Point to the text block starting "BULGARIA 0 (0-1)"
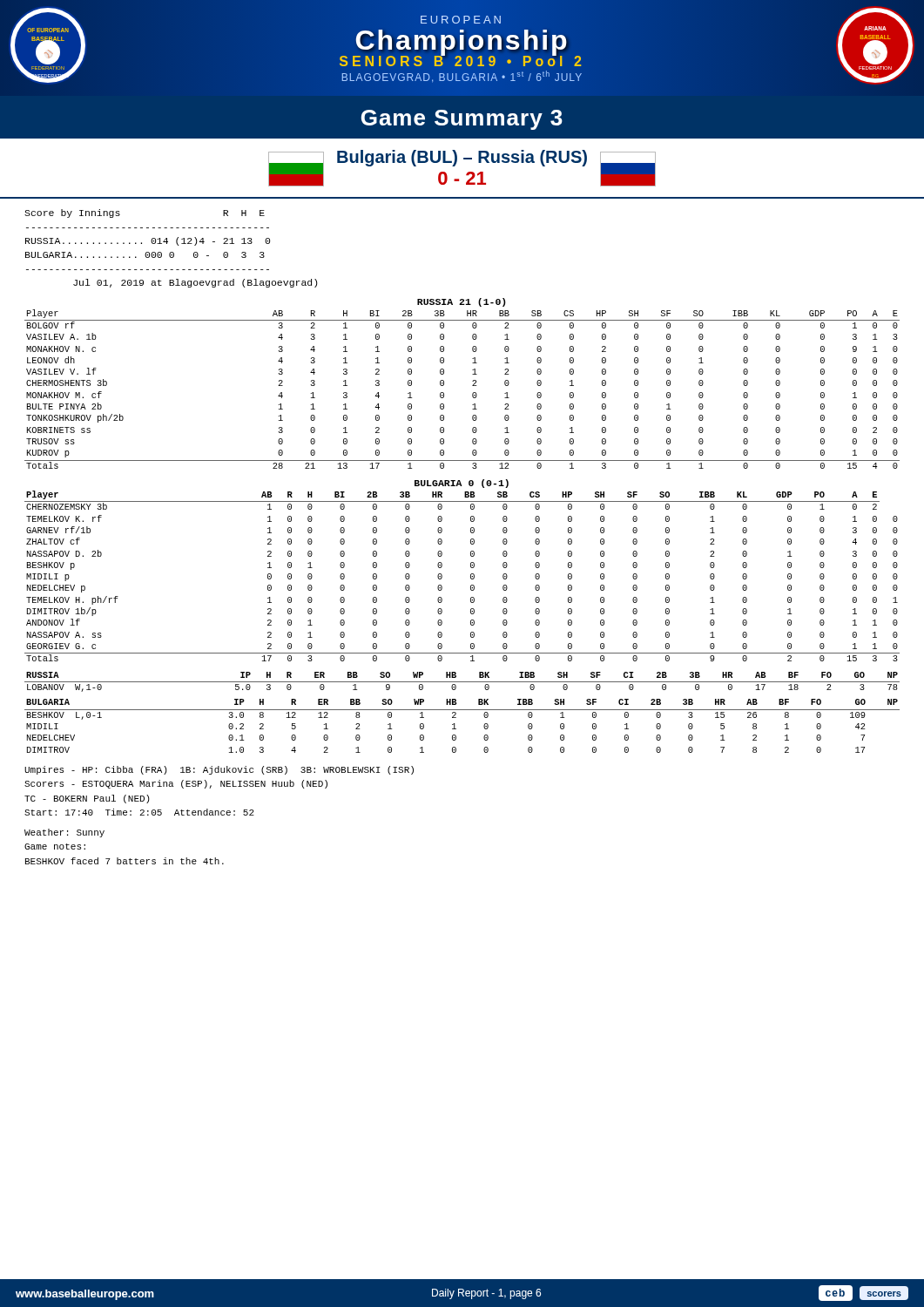Viewport: 924px width, 1307px height. (462, 483)
